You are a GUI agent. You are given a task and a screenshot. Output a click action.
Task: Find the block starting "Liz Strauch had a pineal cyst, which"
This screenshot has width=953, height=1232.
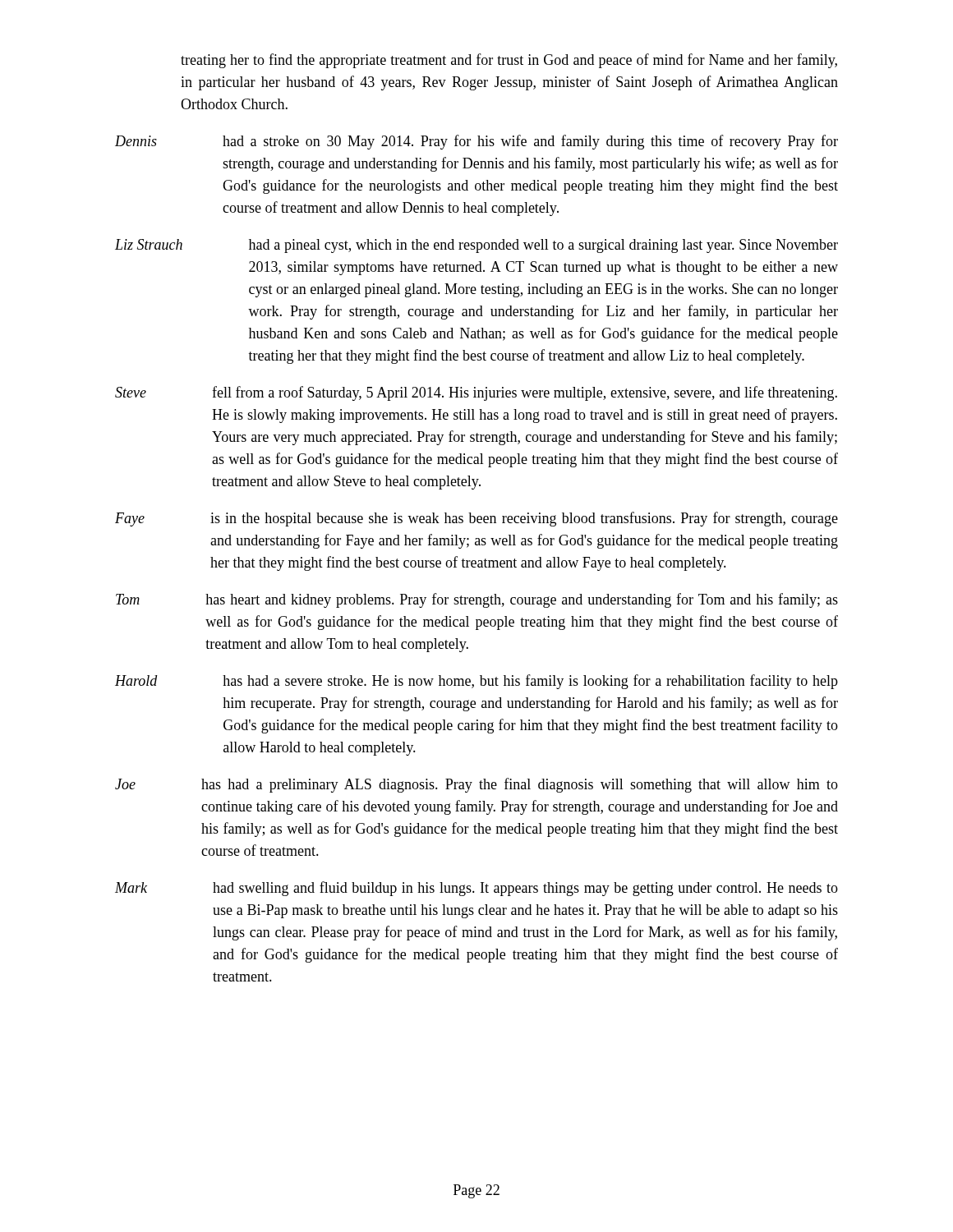tap(476, 301)
